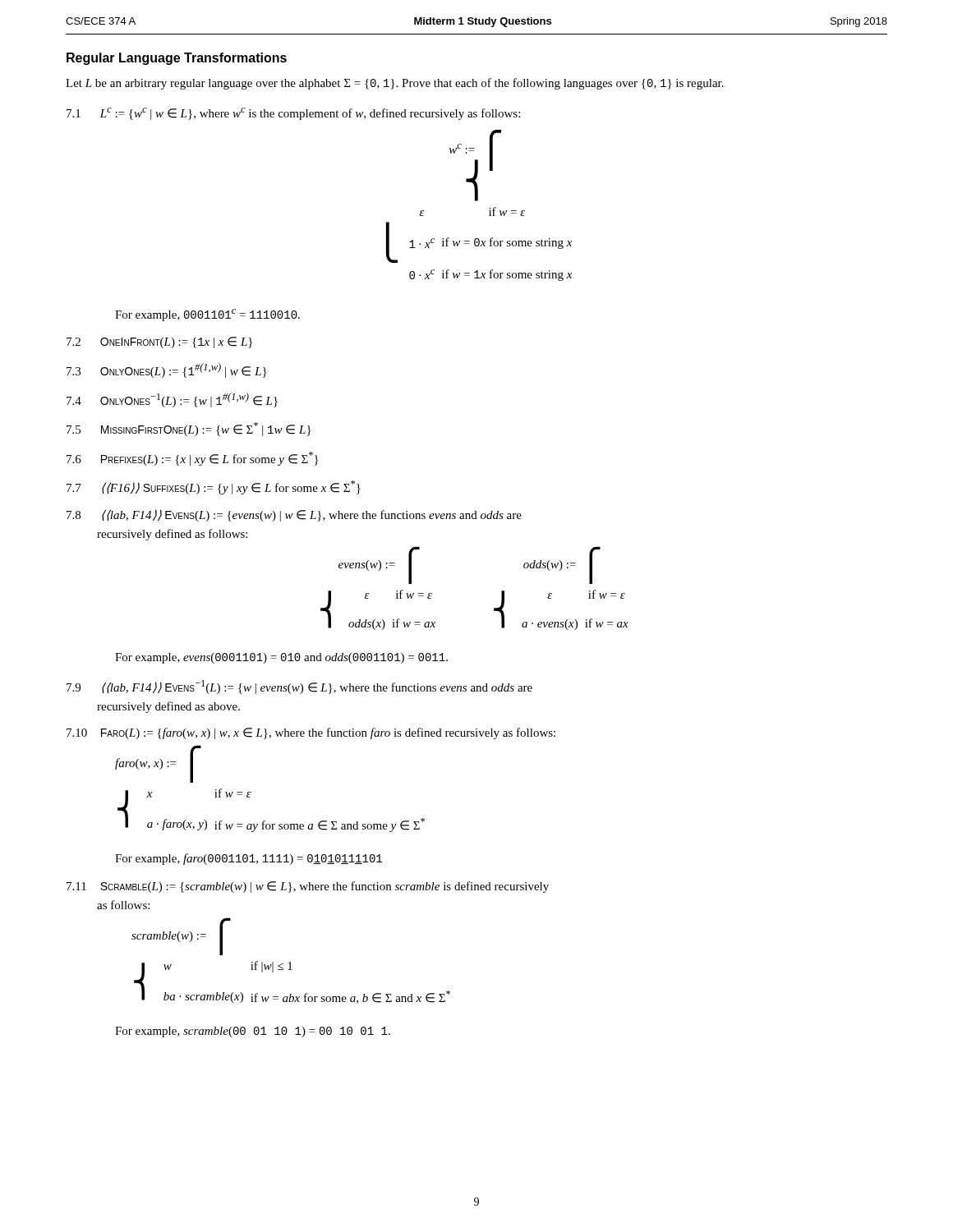Select the formula that says "scramble(w) := ⎧⎨"
953x1232 pixels.
click(x=294, y=968)
